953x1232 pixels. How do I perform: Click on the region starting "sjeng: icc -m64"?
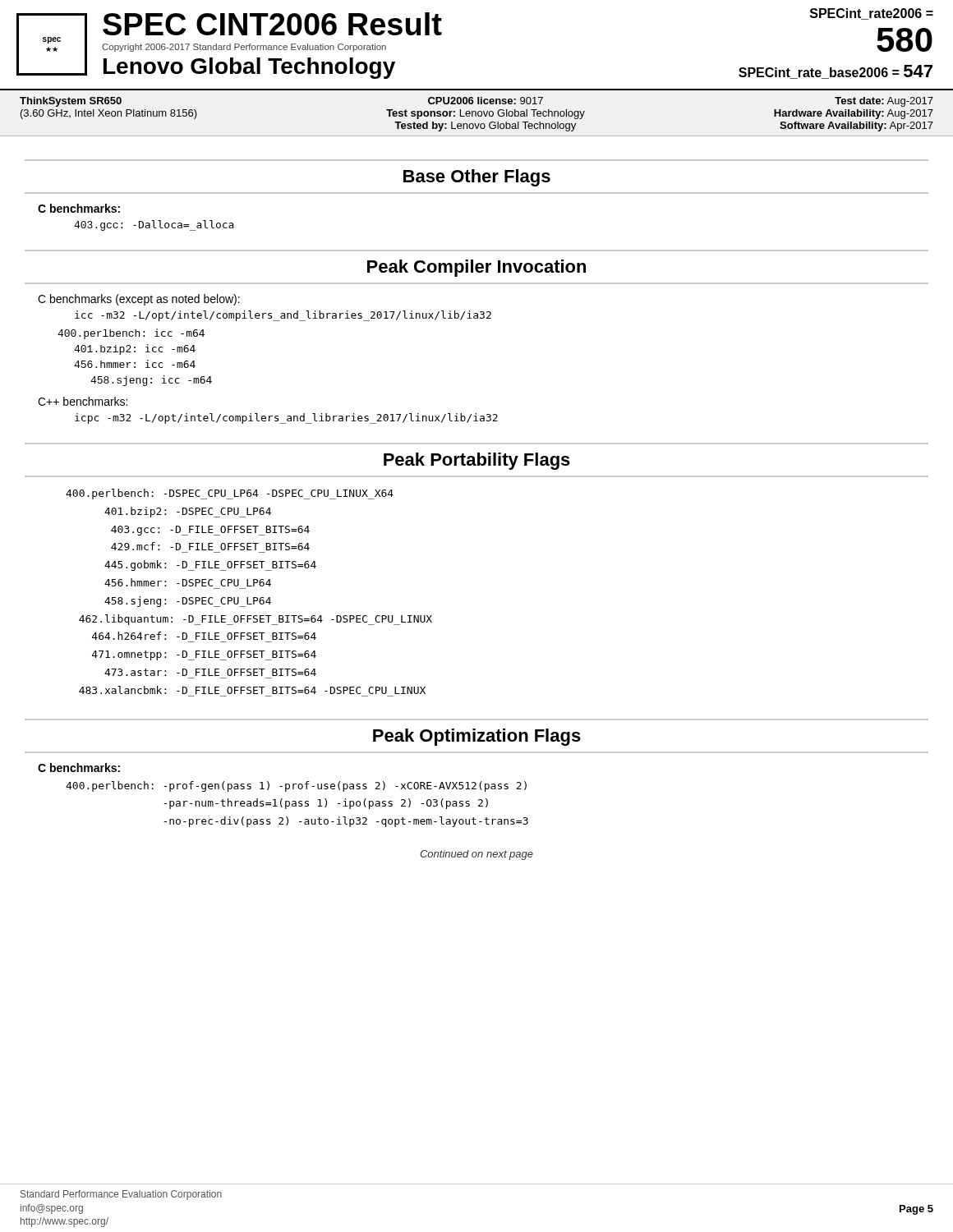click(151, 380)
